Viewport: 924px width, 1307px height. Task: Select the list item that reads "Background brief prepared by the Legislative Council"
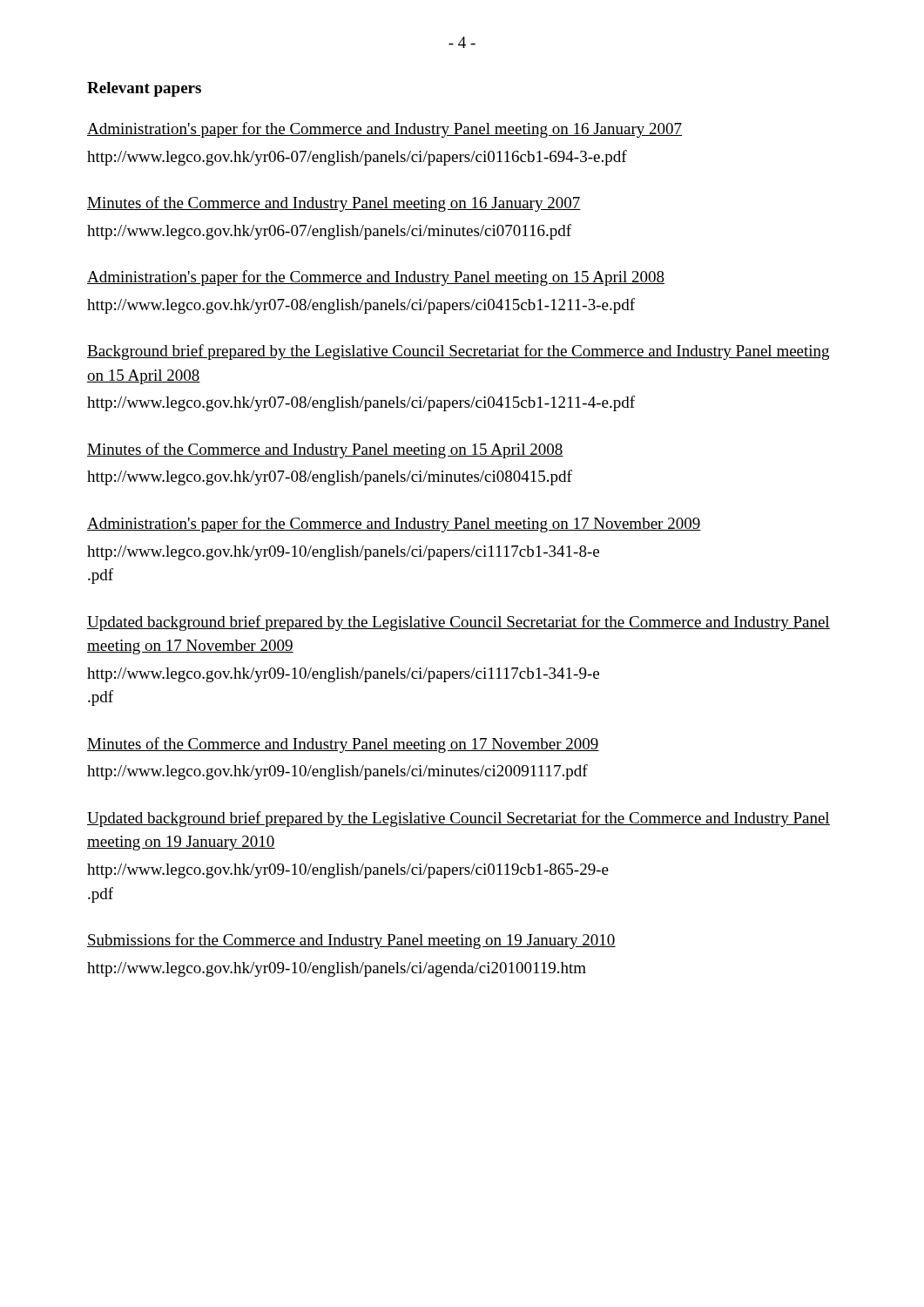coord(458,352)
